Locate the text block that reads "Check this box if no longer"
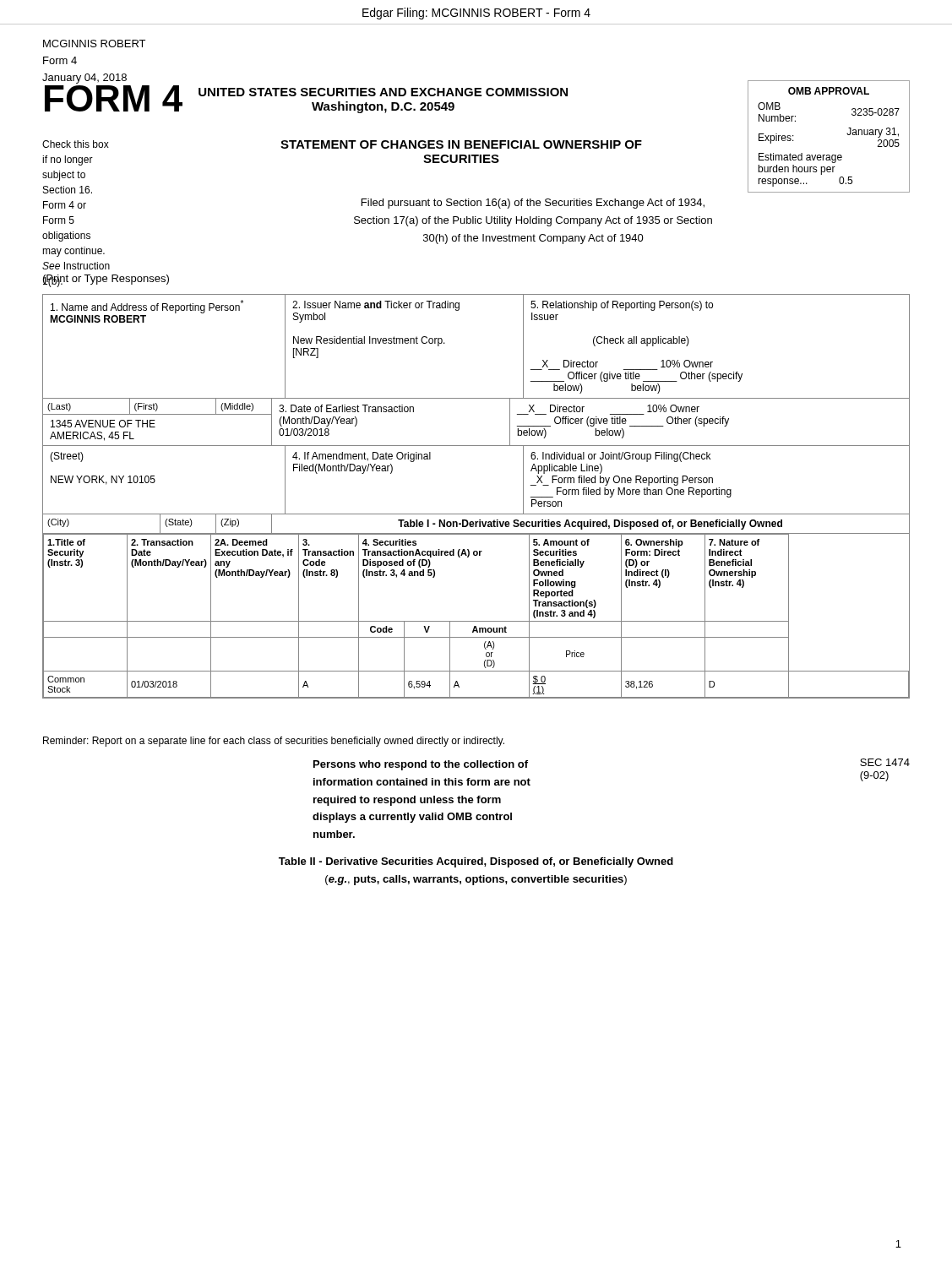 [x=76, y=213]
